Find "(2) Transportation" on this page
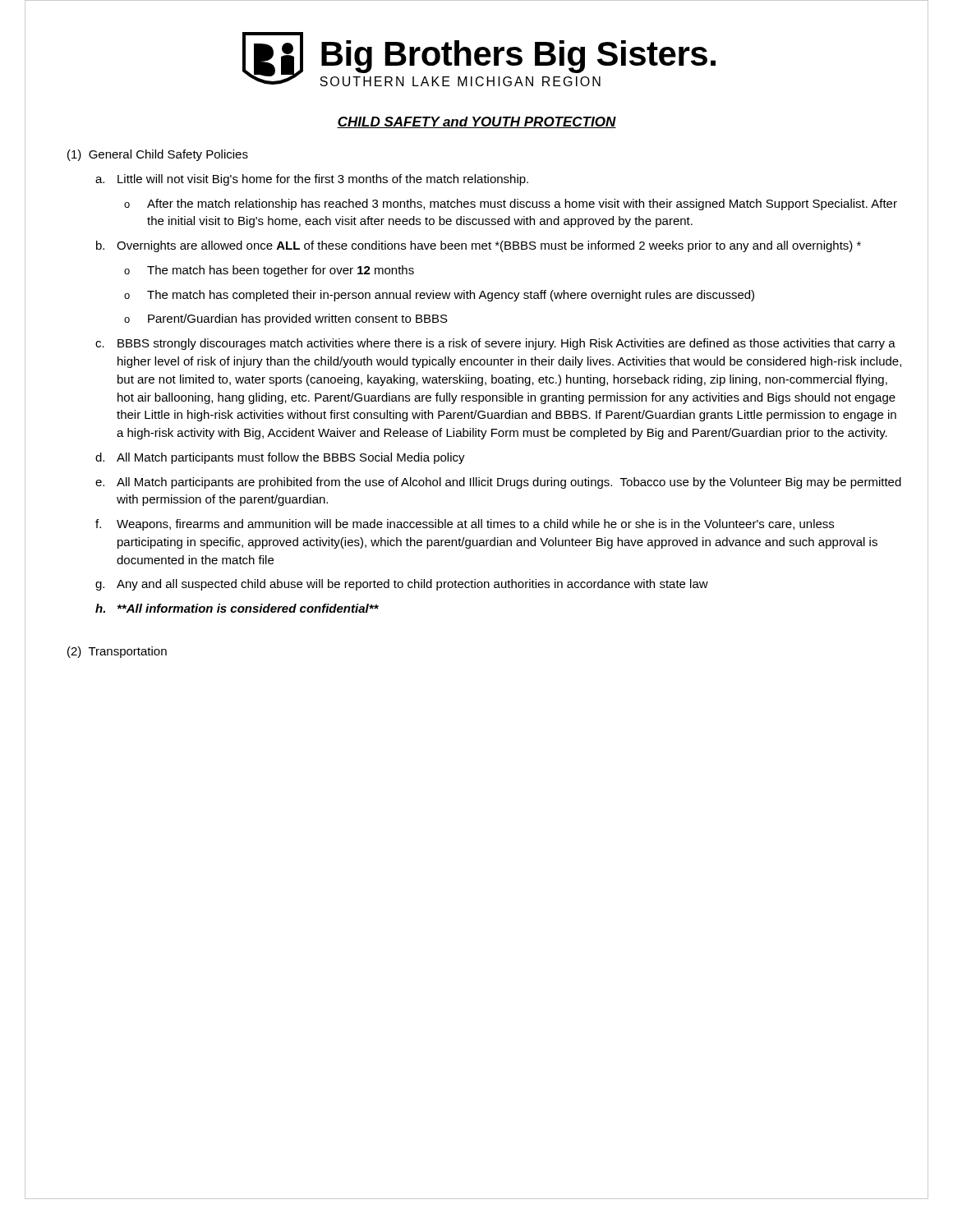953x1232 pixels. click(117, 652)
